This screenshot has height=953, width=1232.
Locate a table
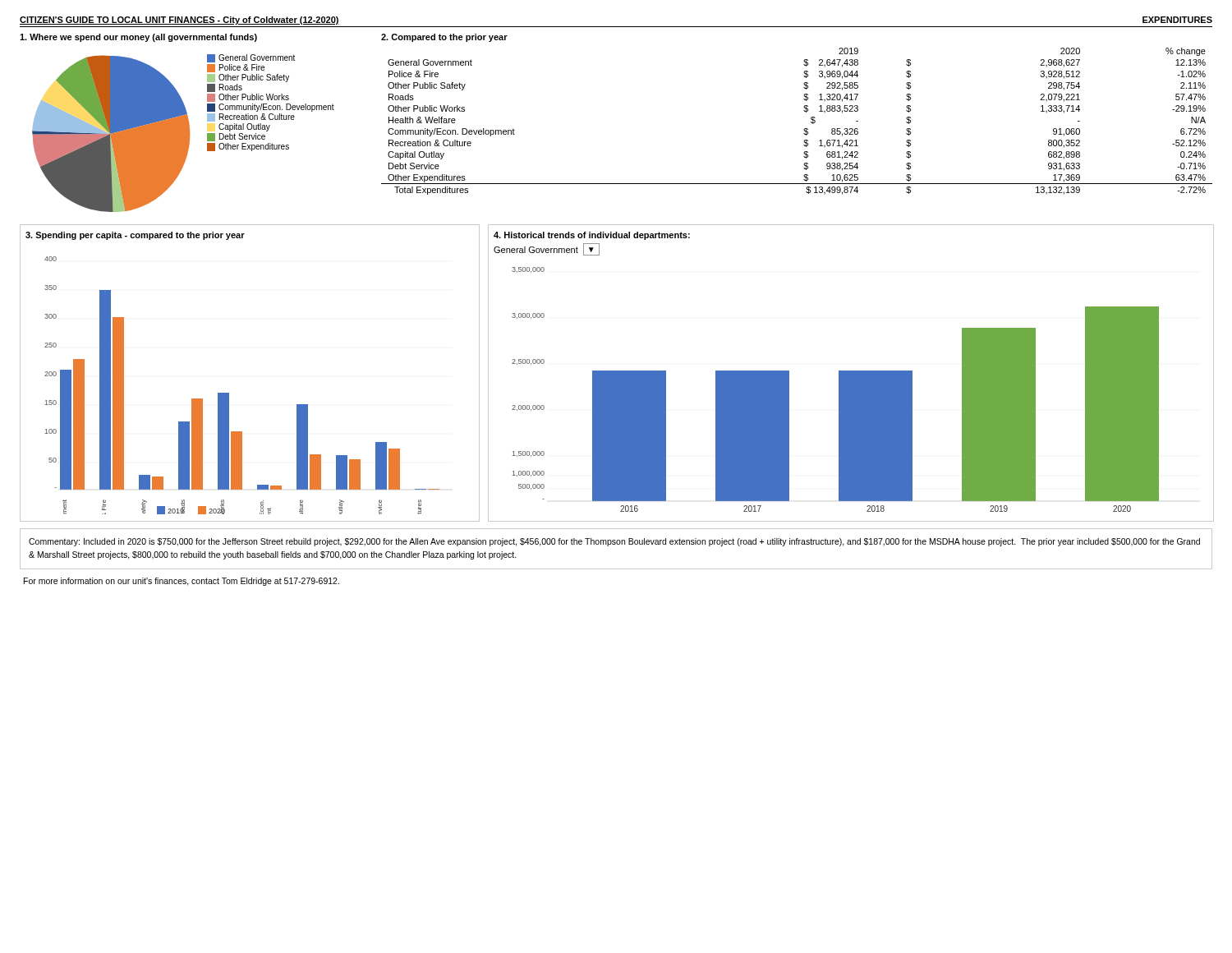[797, 120]
